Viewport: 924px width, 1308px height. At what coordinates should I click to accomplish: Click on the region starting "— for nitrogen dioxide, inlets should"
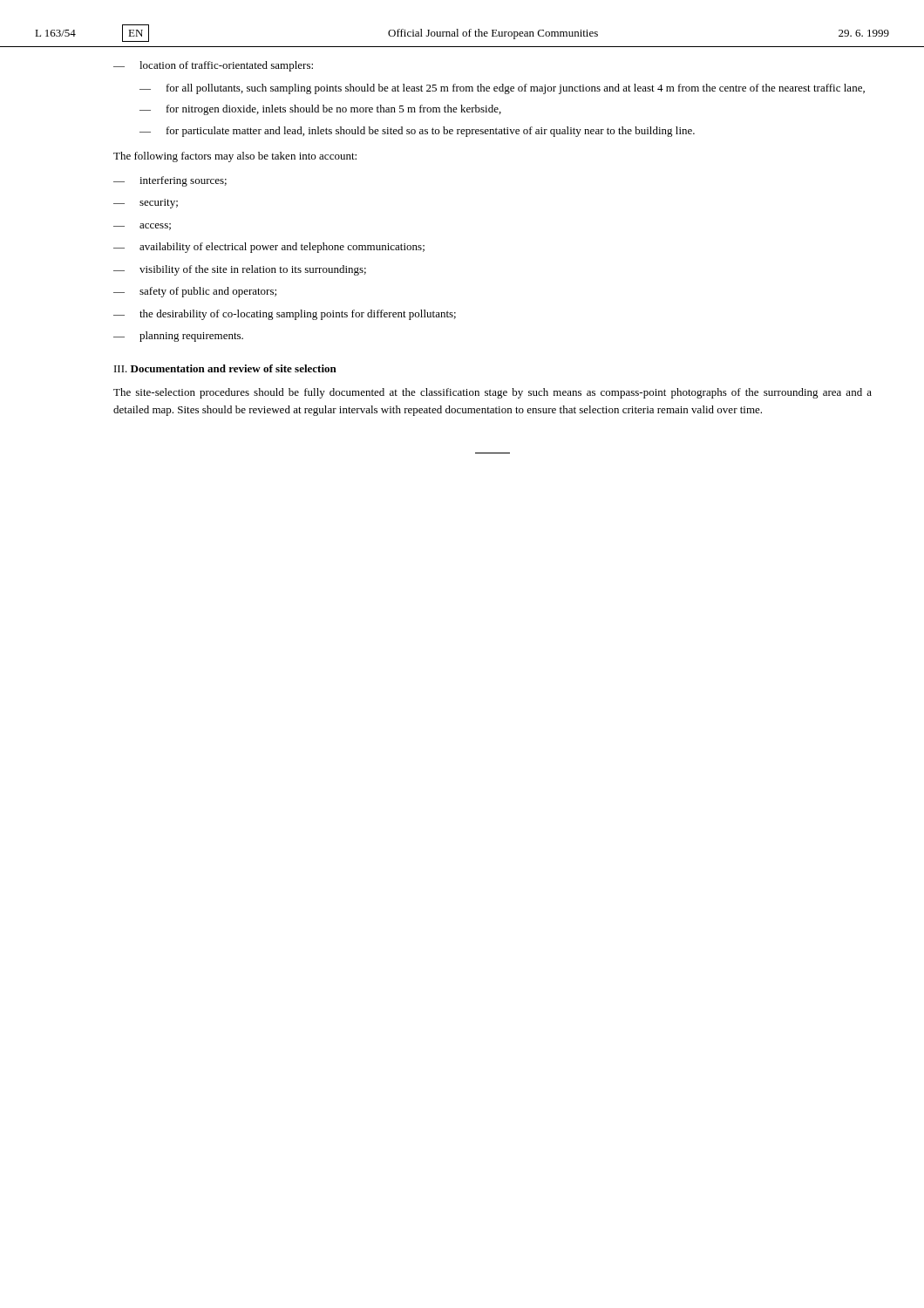tap(320, 109)
